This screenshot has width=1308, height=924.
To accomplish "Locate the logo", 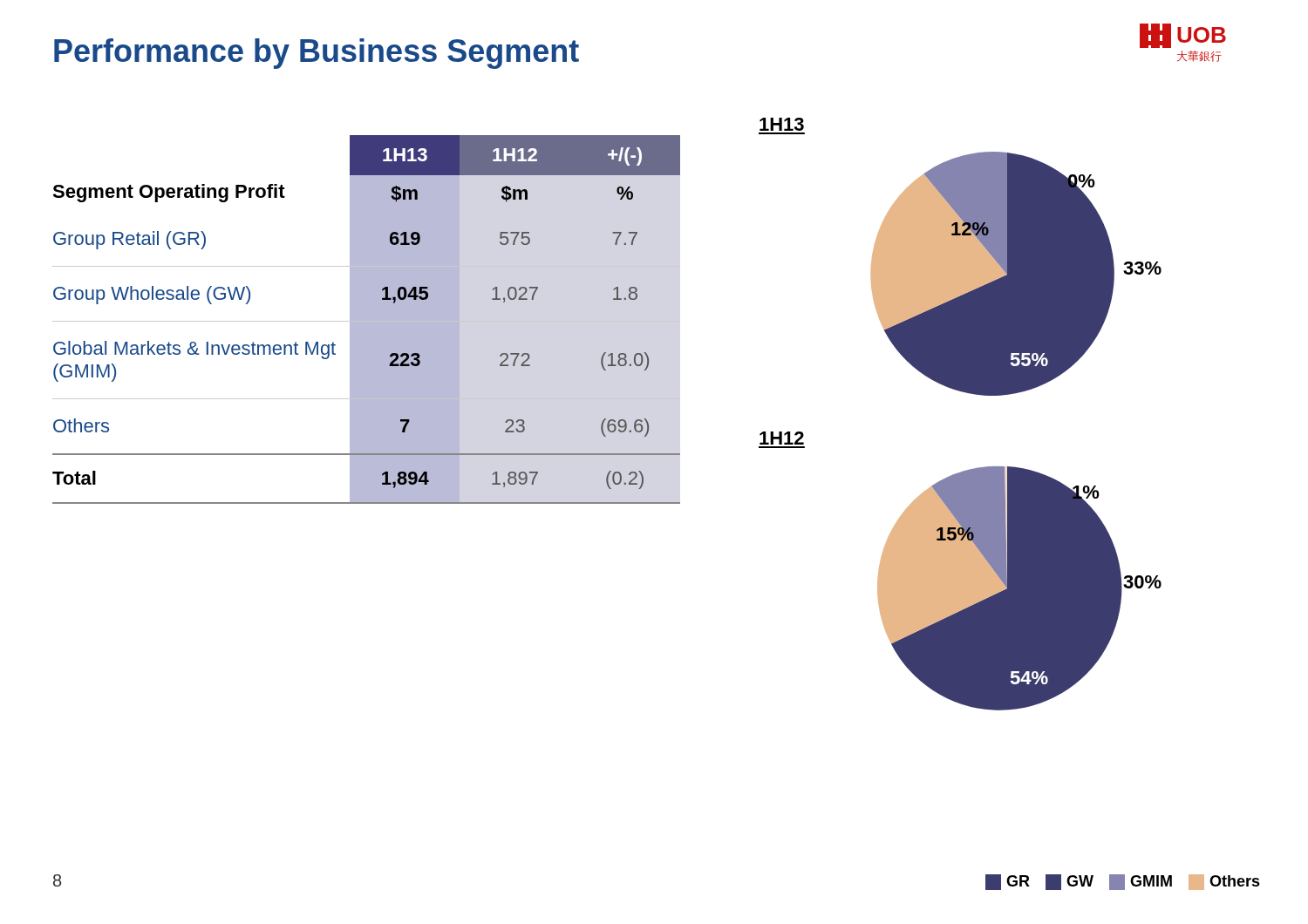I will (x=1199, y=50).
